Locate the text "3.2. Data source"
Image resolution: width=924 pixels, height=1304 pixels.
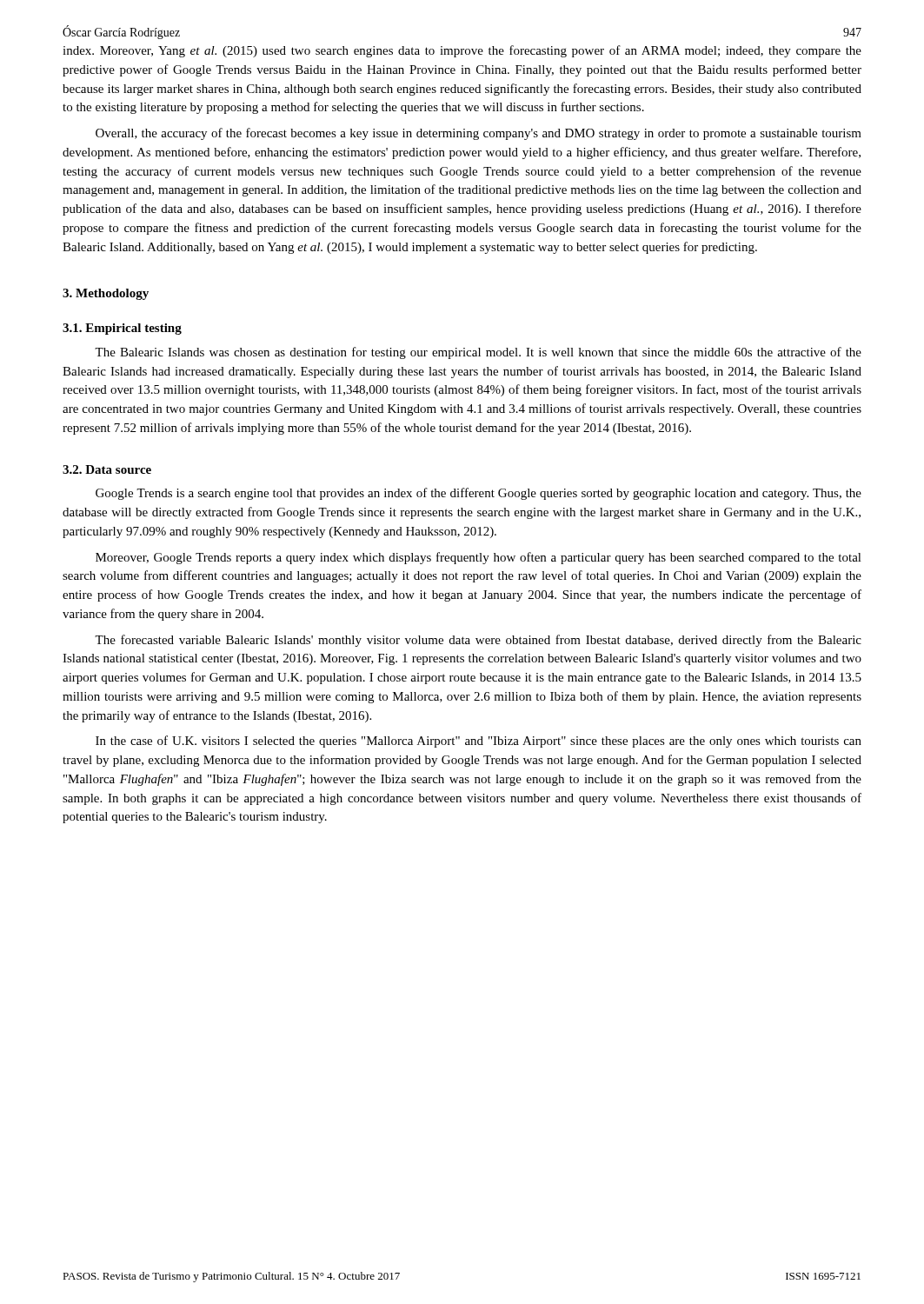click(x=107, y=469)
